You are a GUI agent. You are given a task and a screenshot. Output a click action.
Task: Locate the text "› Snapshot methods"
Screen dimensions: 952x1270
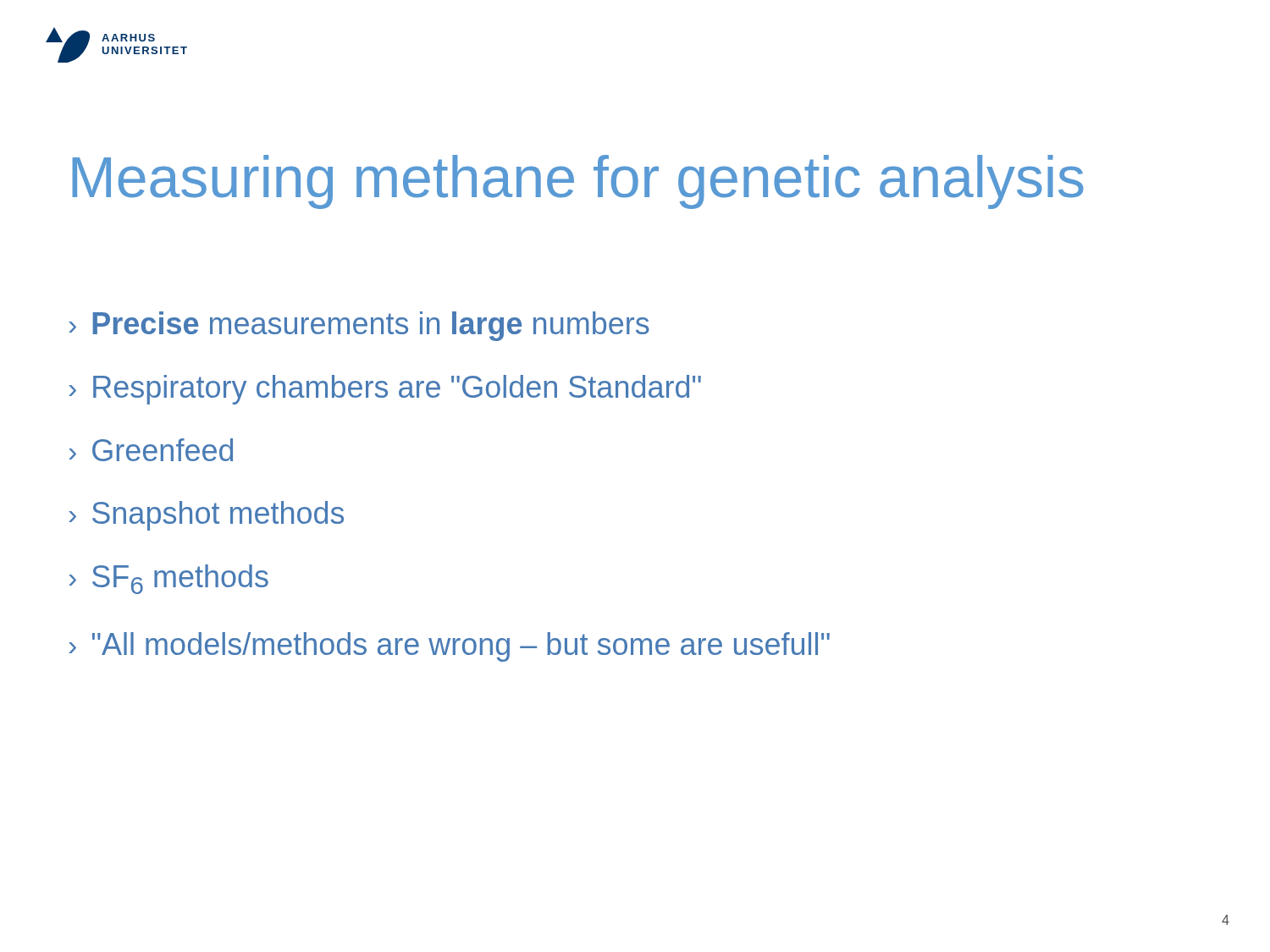tap(206, 516)
